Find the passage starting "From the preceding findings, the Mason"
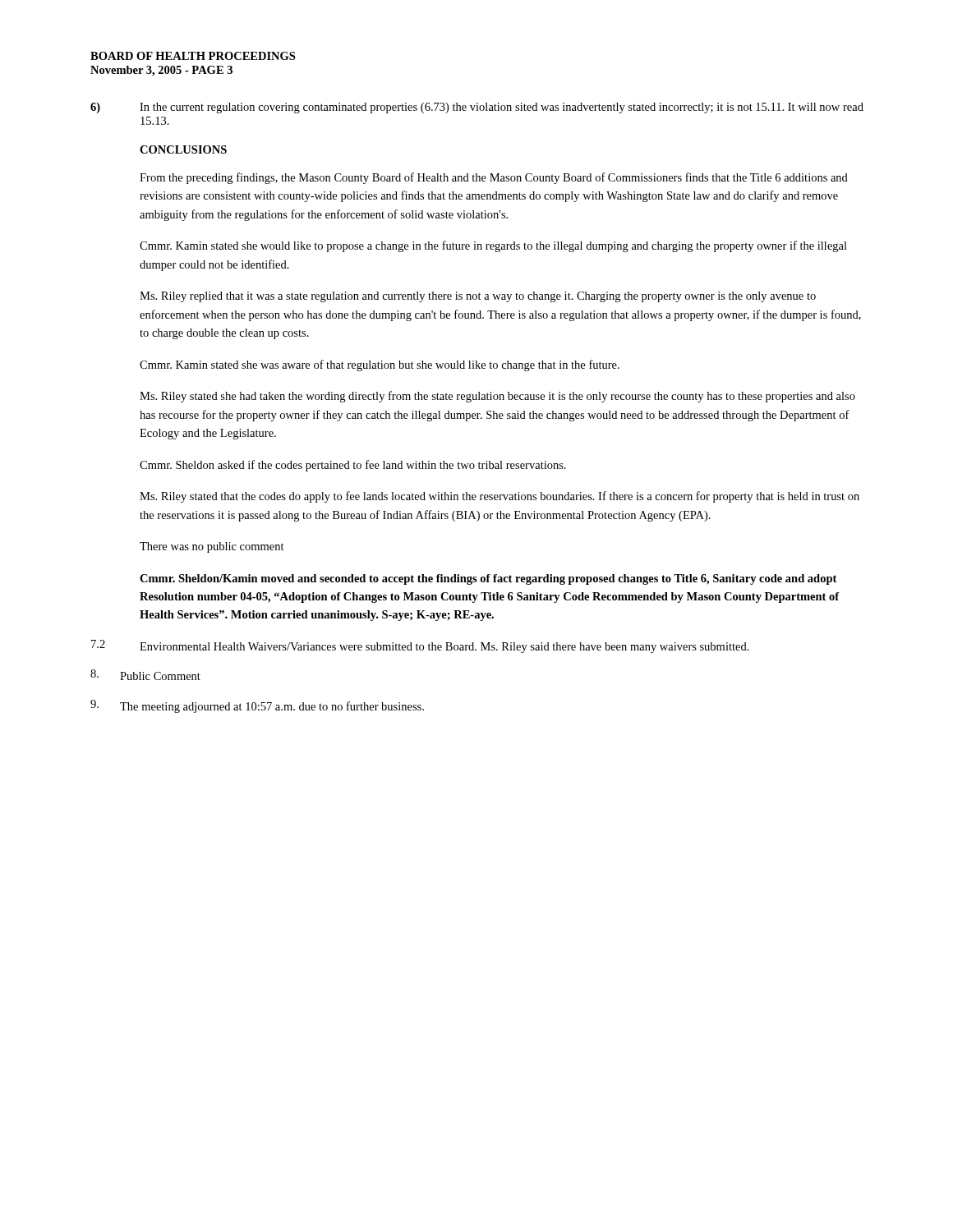This screenshot has width=953, height=1232. (x=494, y=196)
